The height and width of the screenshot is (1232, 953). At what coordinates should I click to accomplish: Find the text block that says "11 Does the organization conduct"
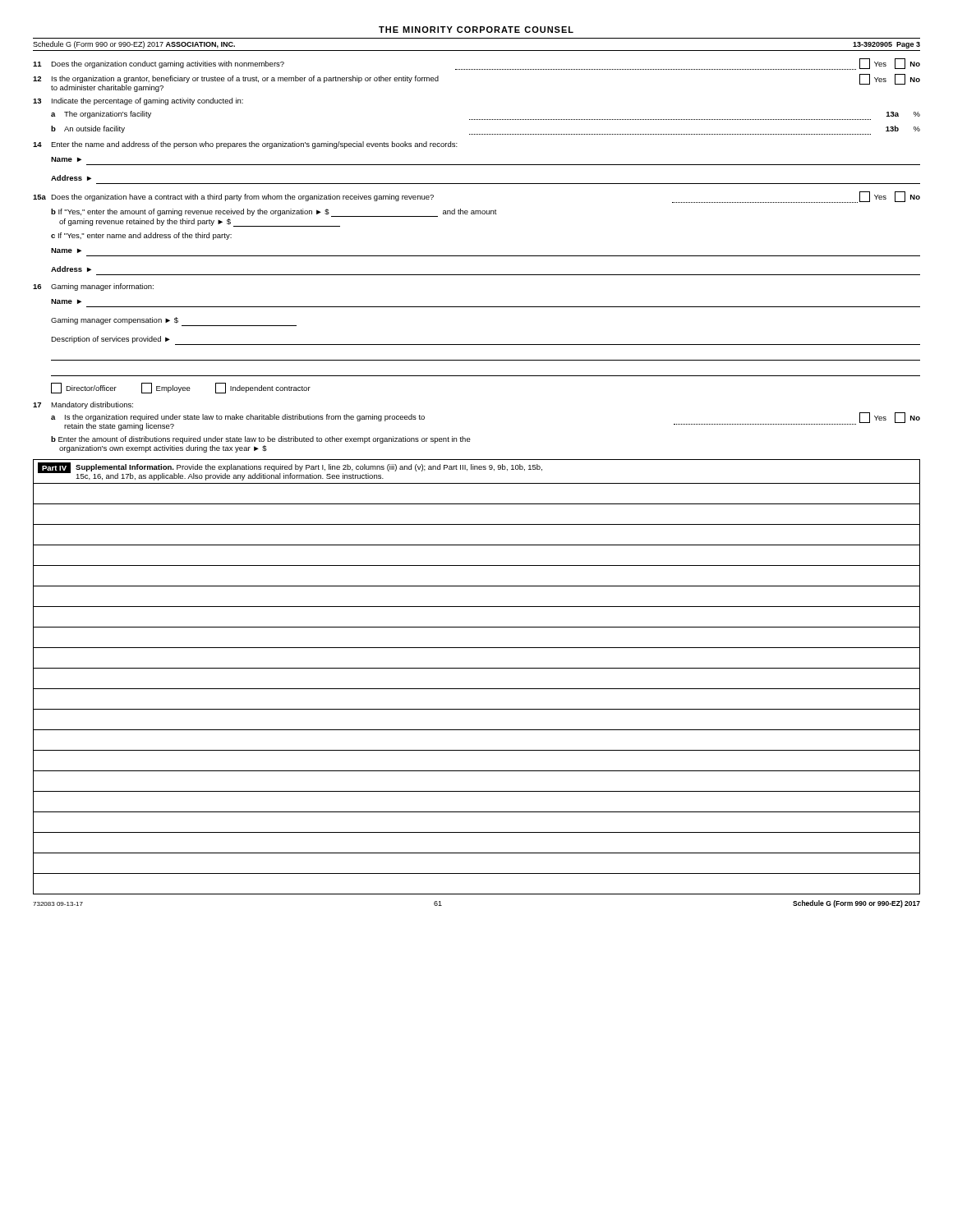[x=476, y=64]
